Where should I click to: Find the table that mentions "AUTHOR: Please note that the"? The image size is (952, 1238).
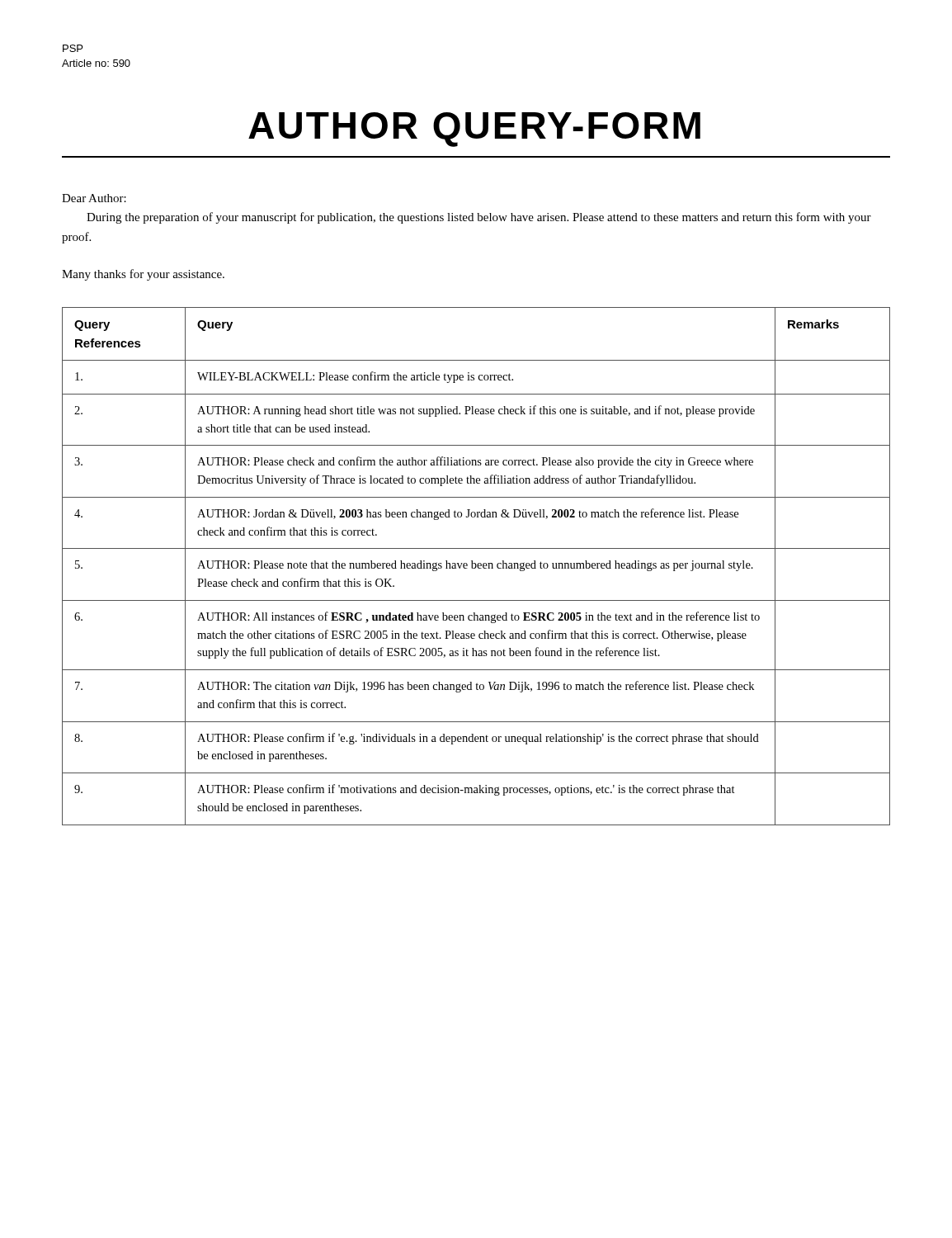click(x=476, y=566)
